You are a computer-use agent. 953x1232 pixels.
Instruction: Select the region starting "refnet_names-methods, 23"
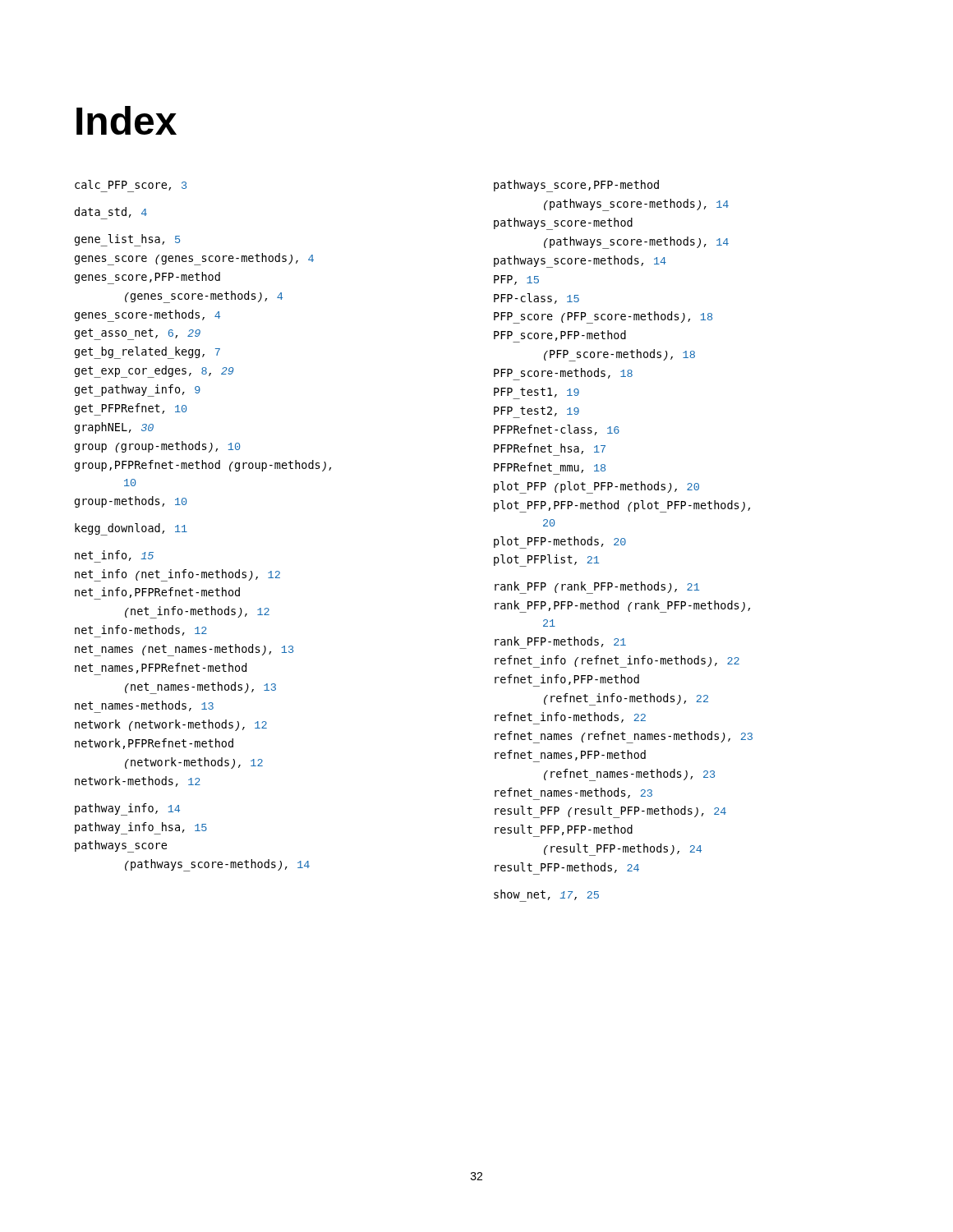(573, 793)
